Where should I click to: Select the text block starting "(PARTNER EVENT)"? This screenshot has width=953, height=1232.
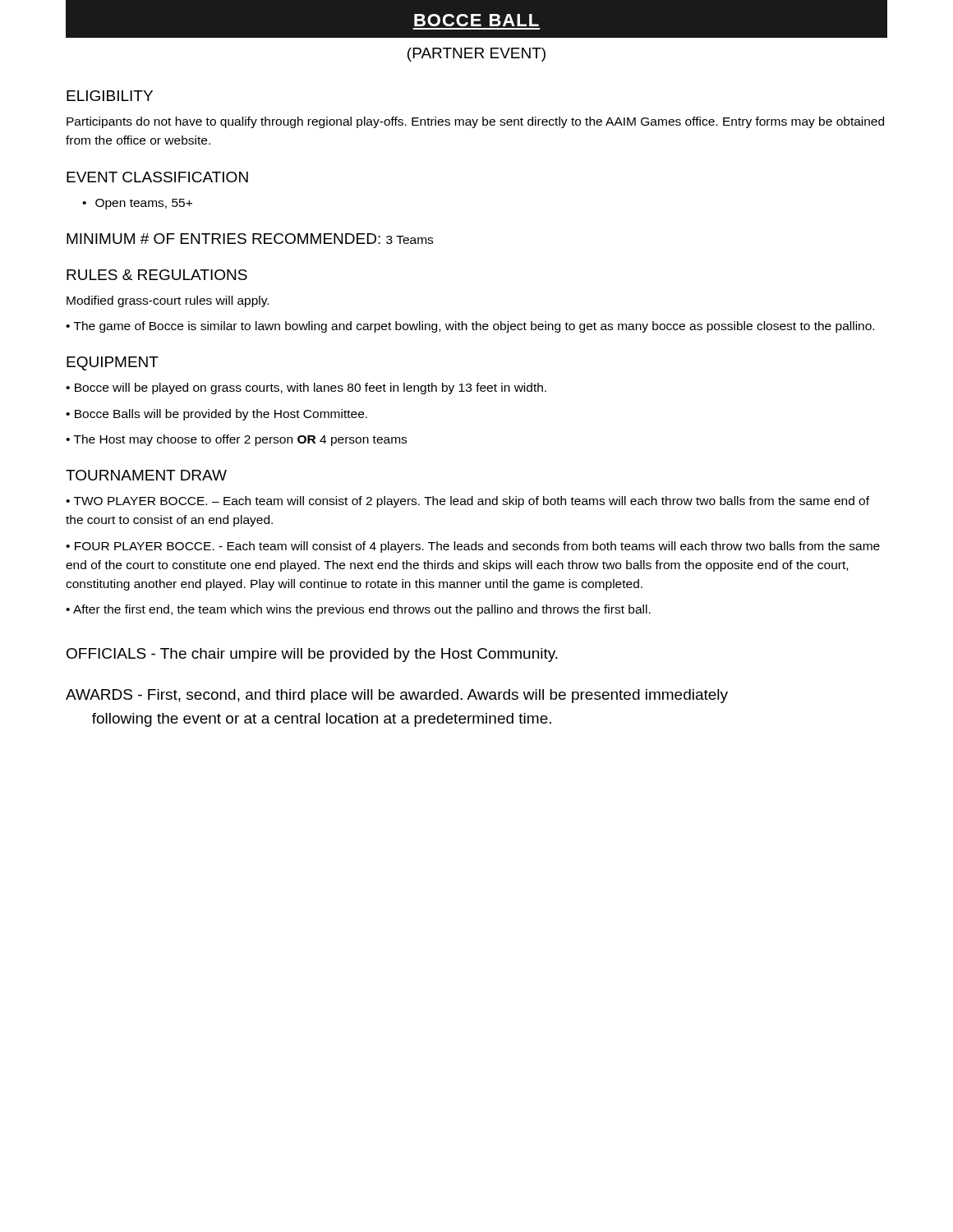pyautogui.click(x=476, y=53)
